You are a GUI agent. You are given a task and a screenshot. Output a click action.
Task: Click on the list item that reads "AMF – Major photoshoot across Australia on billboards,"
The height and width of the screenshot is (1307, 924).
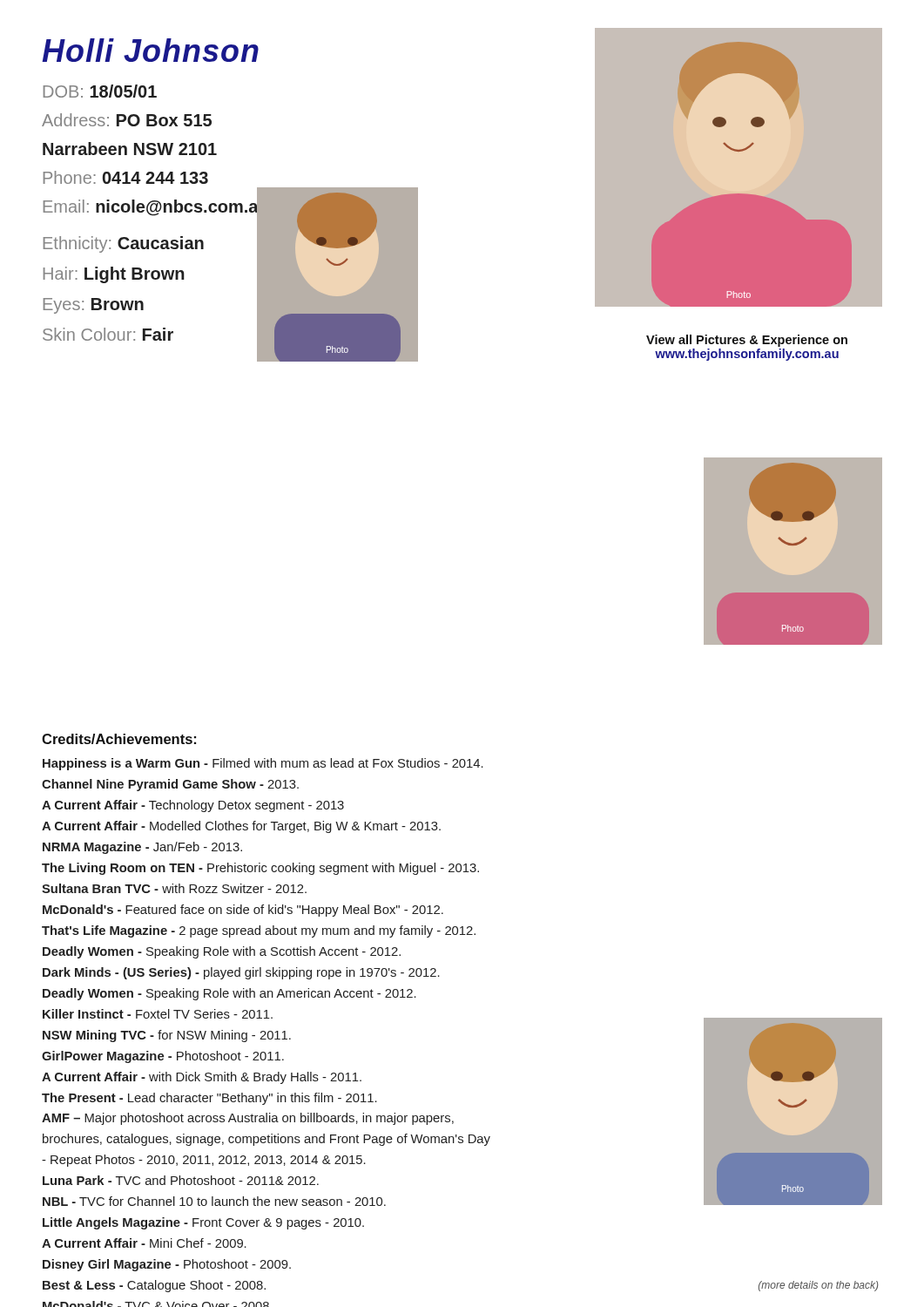tap(266, 1139)
